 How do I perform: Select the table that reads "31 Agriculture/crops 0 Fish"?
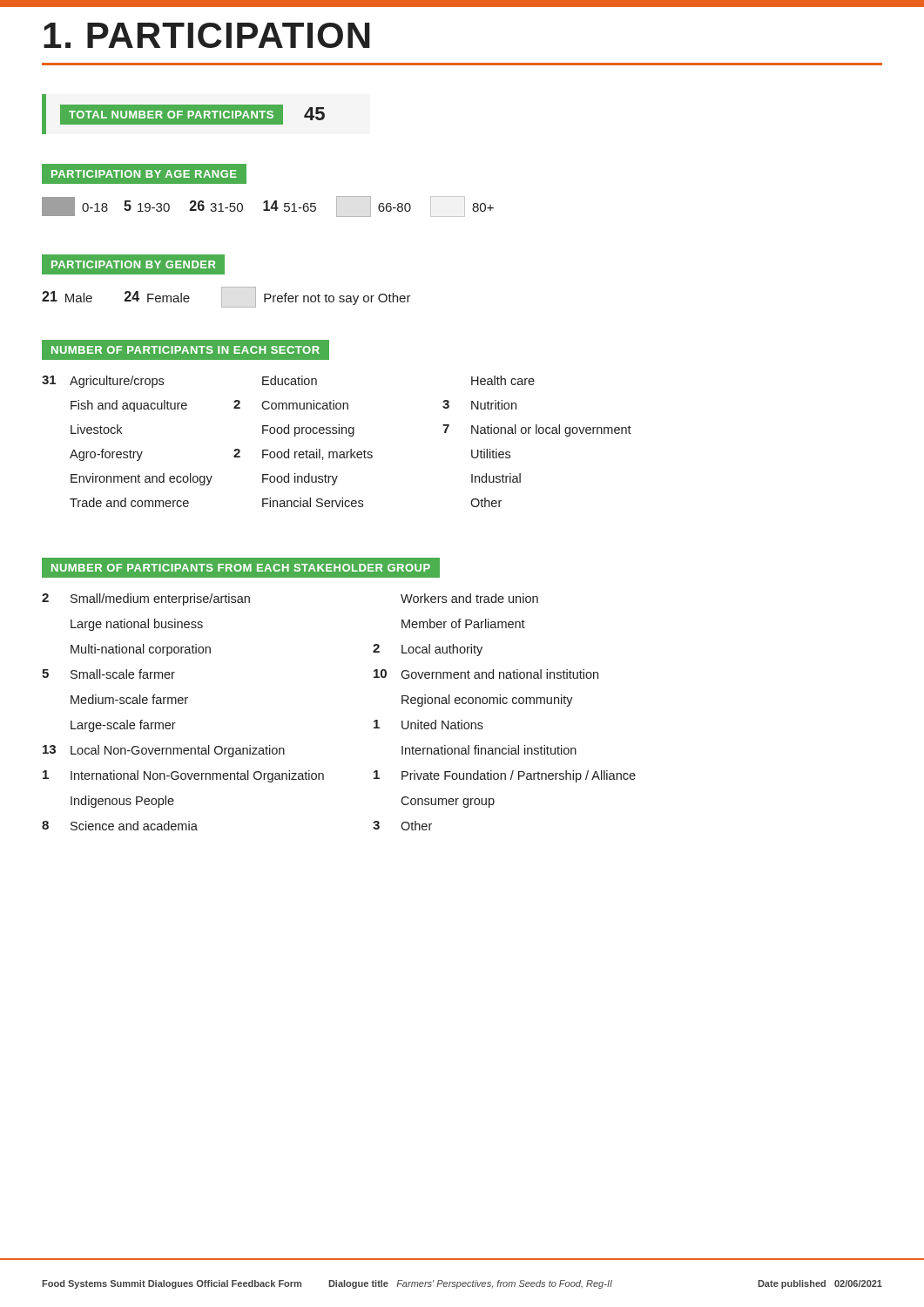(x=462, y=445)
